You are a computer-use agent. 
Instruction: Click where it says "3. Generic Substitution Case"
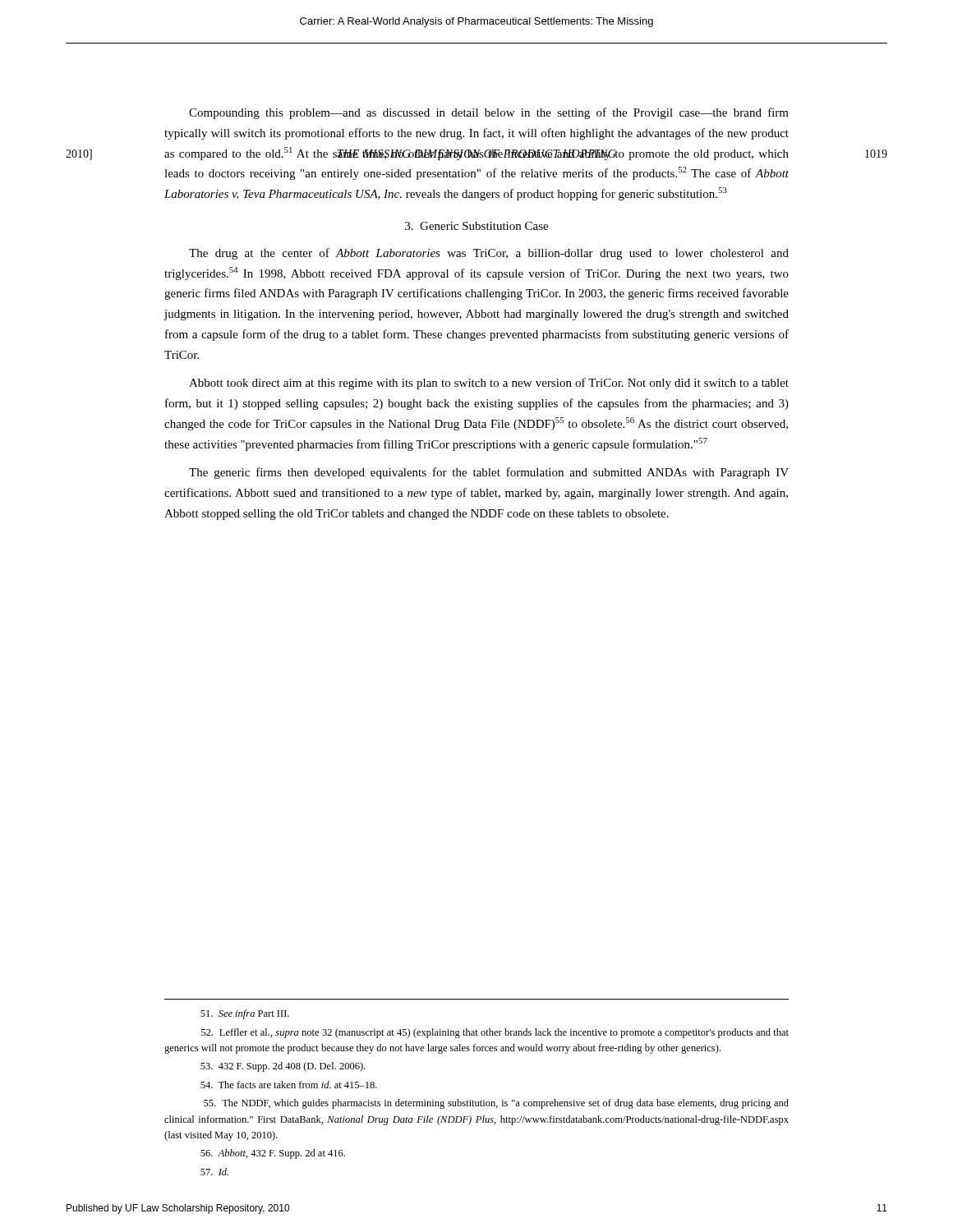coord(476,226)
